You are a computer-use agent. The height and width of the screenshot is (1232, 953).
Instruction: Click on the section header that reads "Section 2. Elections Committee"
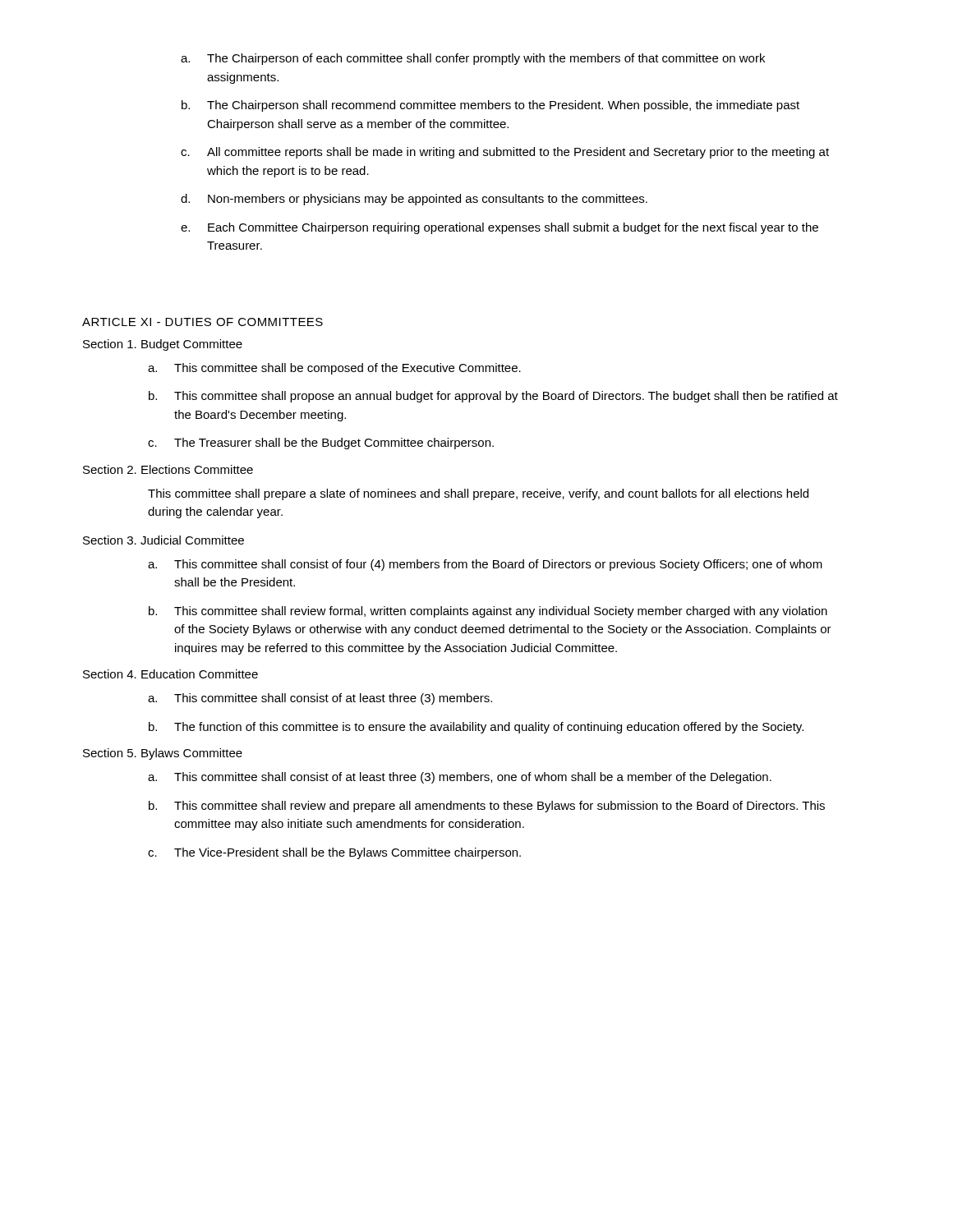(168, 469)
